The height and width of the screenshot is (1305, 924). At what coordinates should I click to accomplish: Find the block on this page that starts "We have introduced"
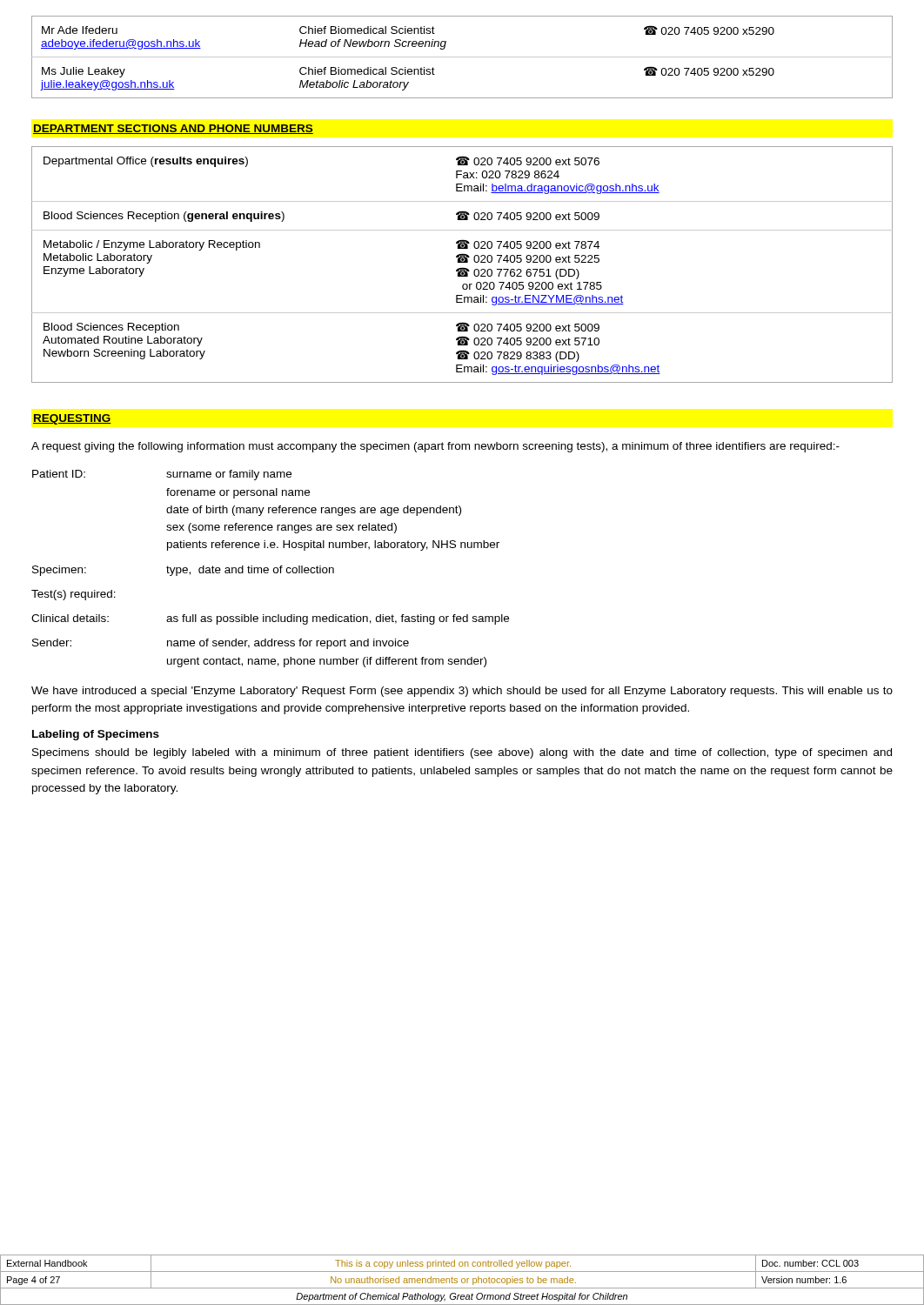pyautogui.click(x=462, y=699)
